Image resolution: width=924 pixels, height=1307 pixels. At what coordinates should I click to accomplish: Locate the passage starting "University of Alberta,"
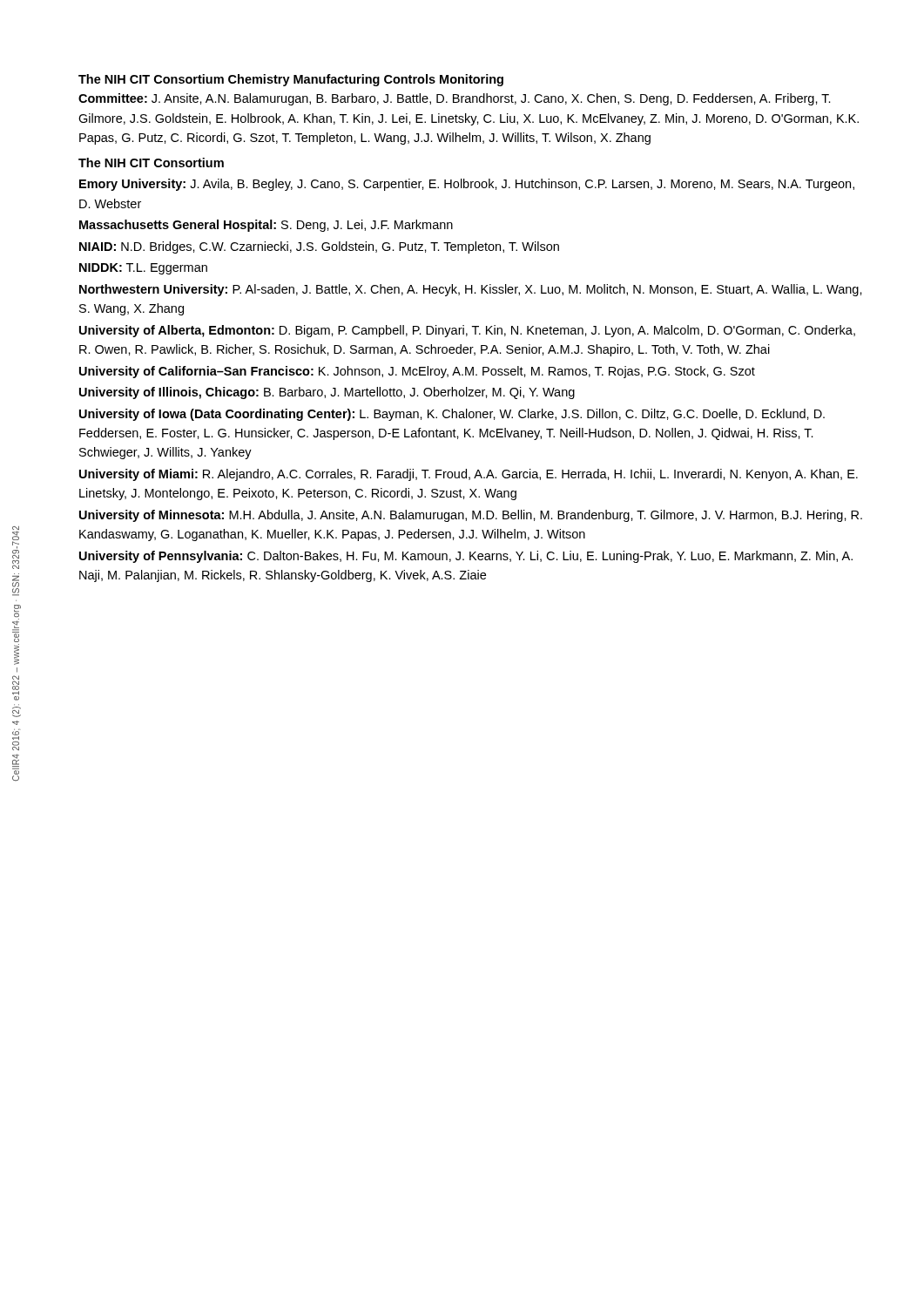point(471,340)
